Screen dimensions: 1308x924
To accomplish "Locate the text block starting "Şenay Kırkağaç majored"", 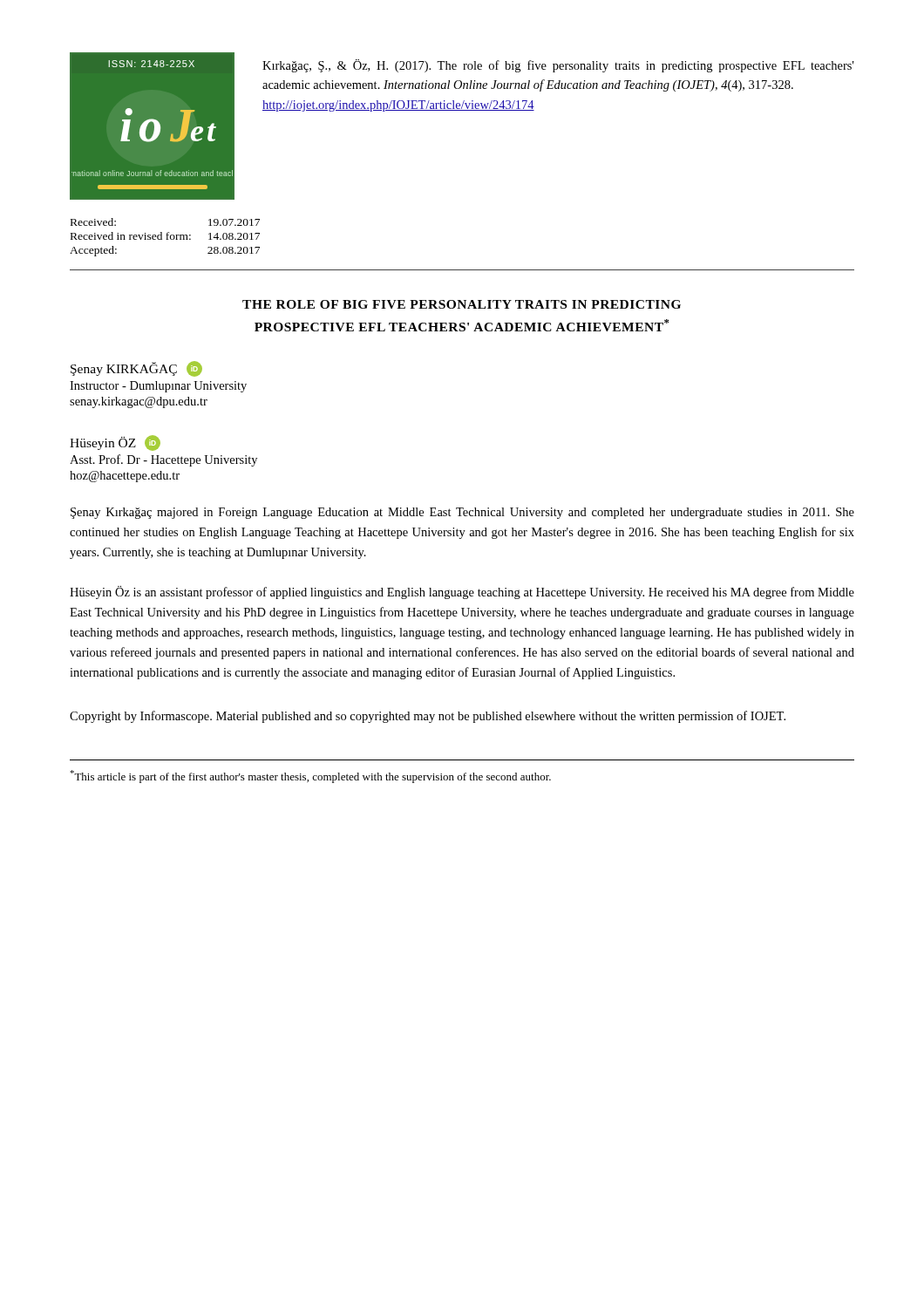I will pyautogui.click(x=462, y=532).
